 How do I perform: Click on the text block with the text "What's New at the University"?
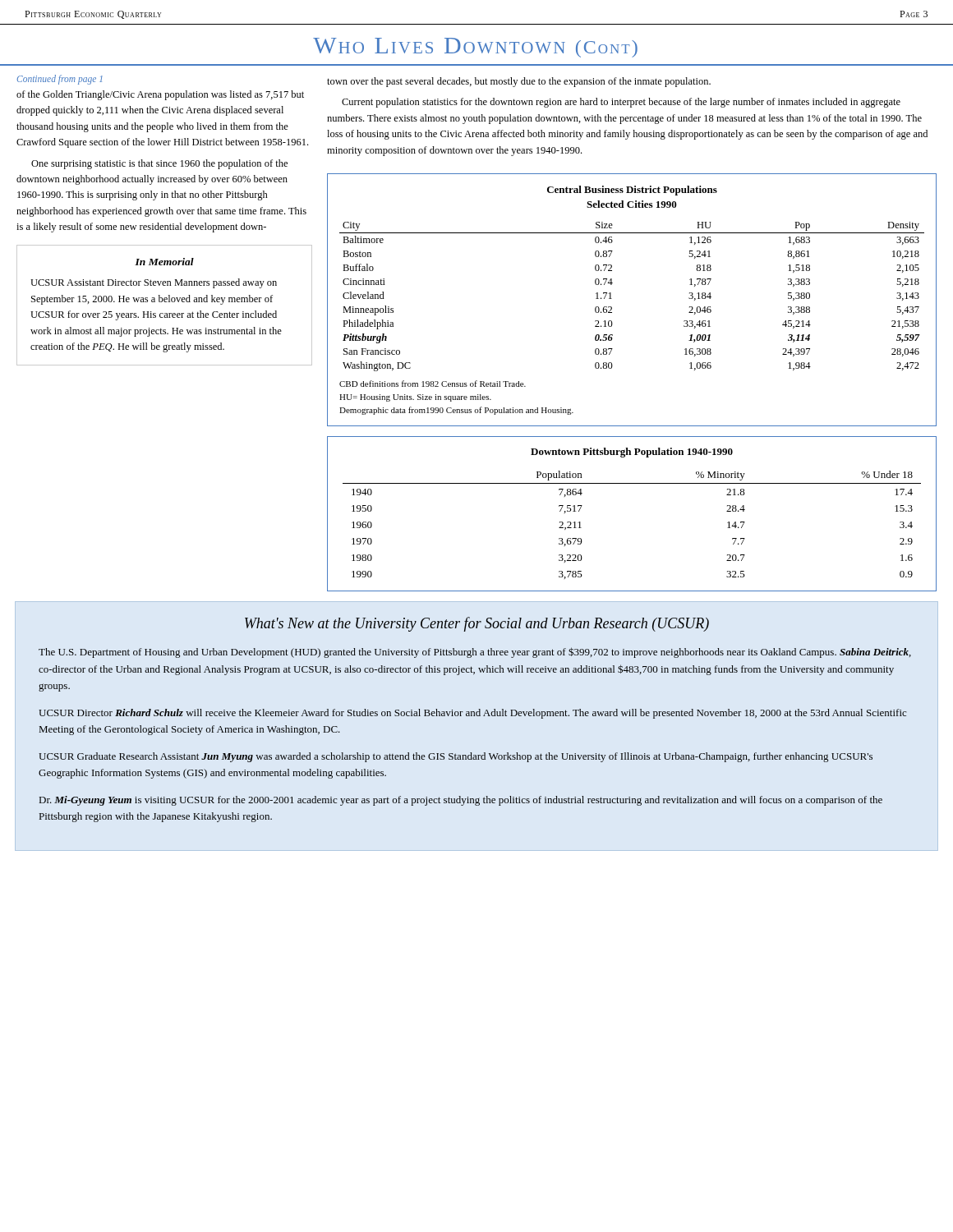coord(476,720)
